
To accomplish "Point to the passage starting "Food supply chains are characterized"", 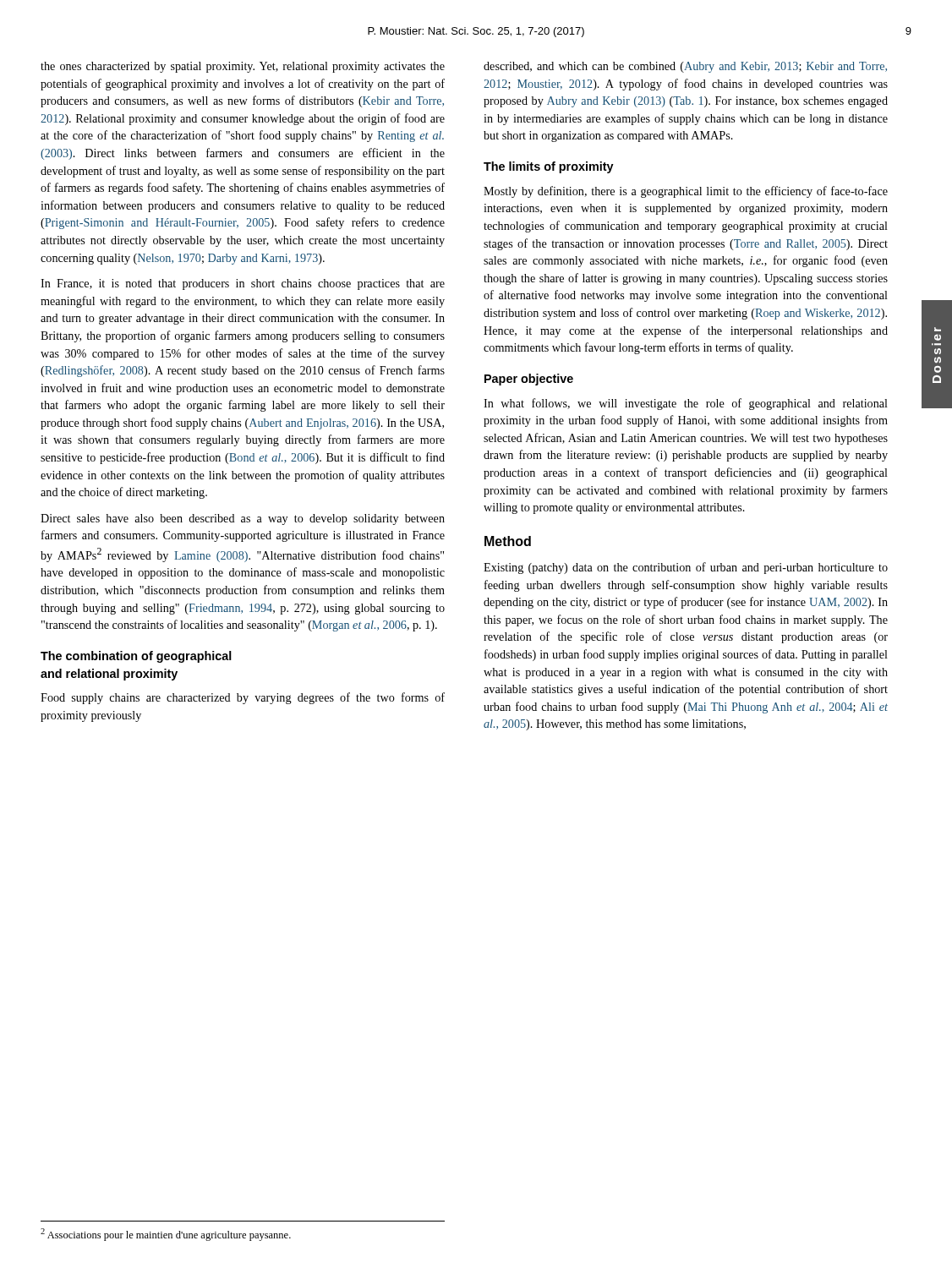I will click(x=243, y=707).
